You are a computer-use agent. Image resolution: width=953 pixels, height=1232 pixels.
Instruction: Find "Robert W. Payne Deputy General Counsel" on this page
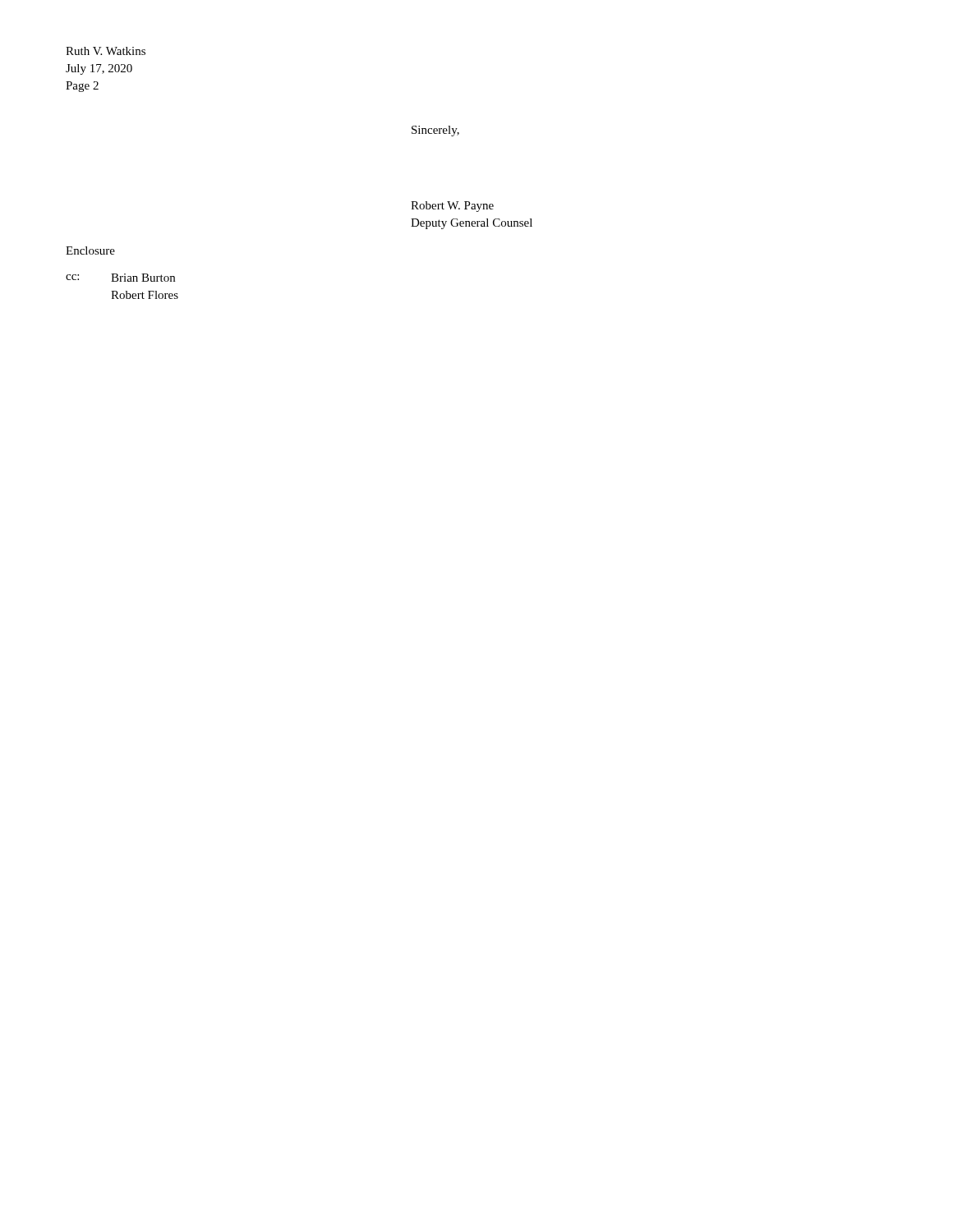click(x=472, y=214)
